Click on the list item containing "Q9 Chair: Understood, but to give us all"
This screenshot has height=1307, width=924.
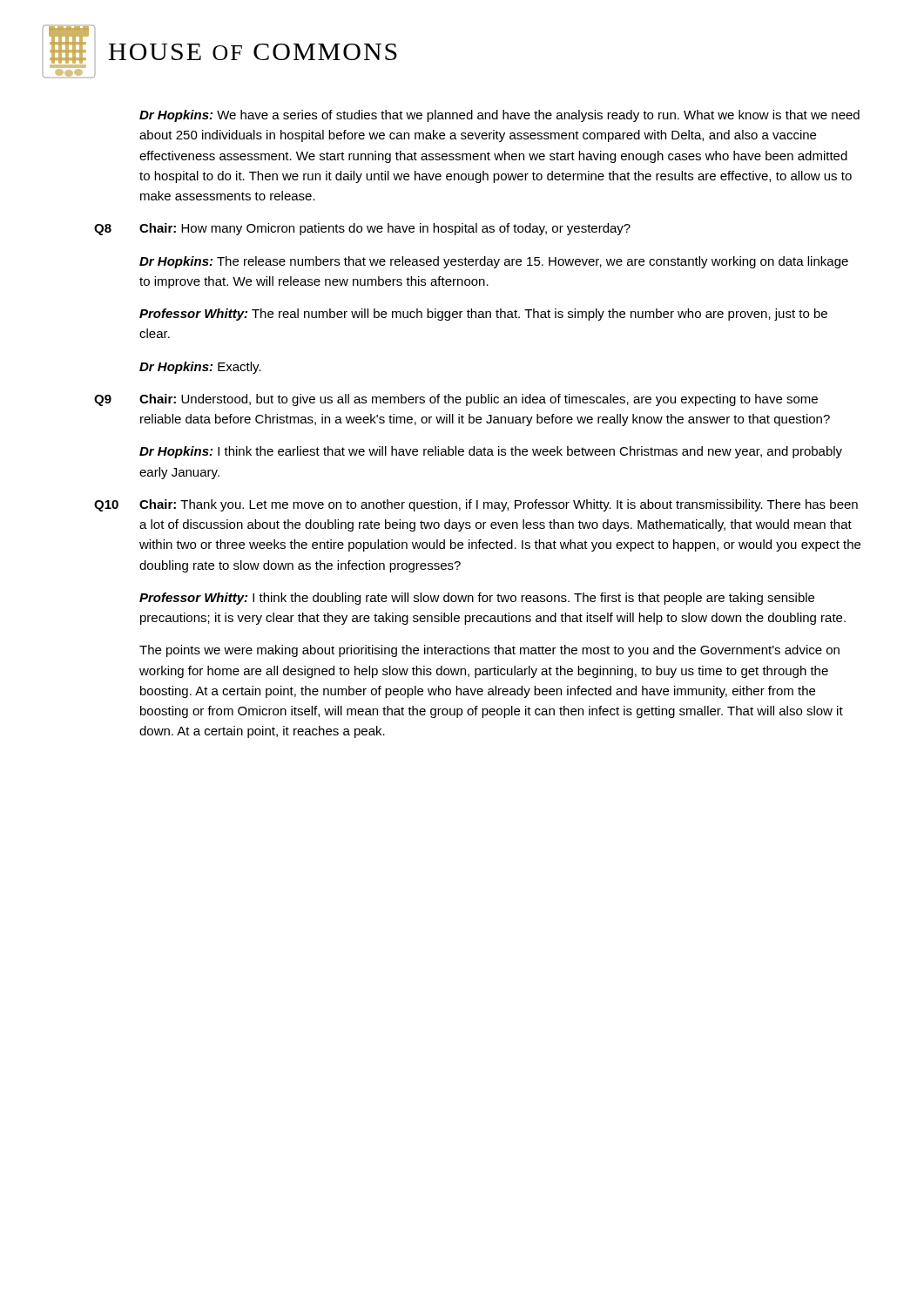(x=478, y=409)
